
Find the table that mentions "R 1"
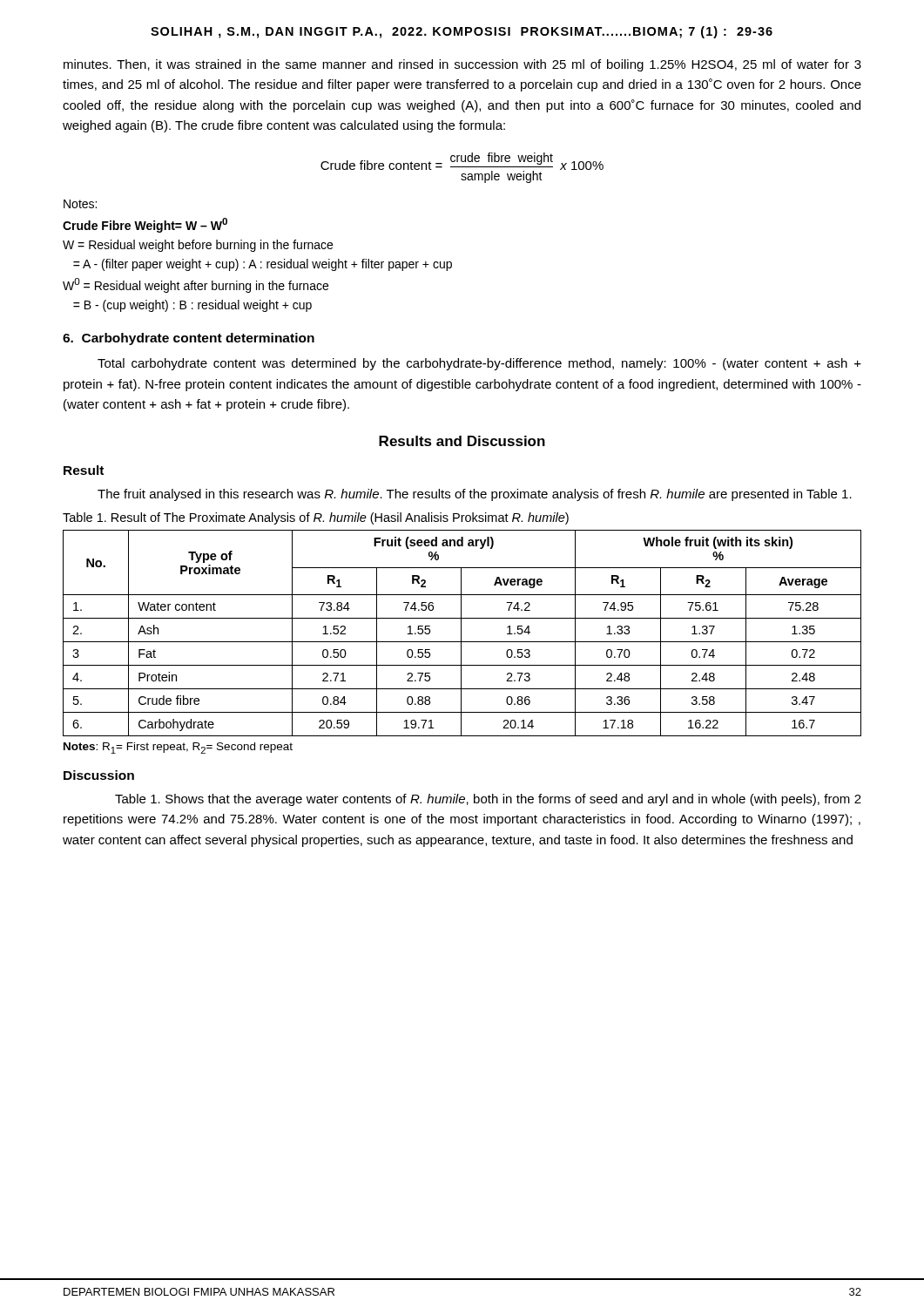[x=462, y=633]
